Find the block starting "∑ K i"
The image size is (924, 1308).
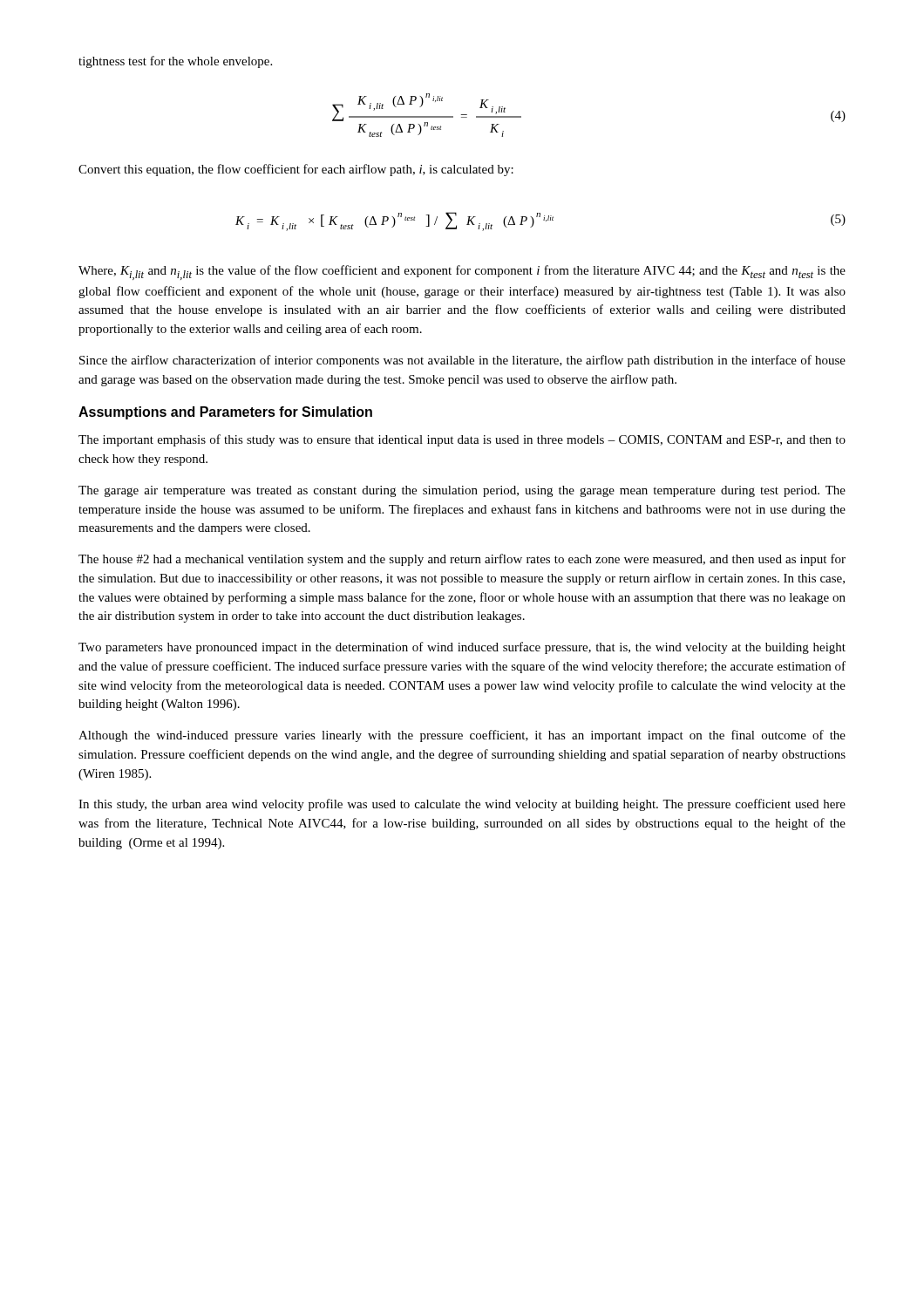[401, 116]
